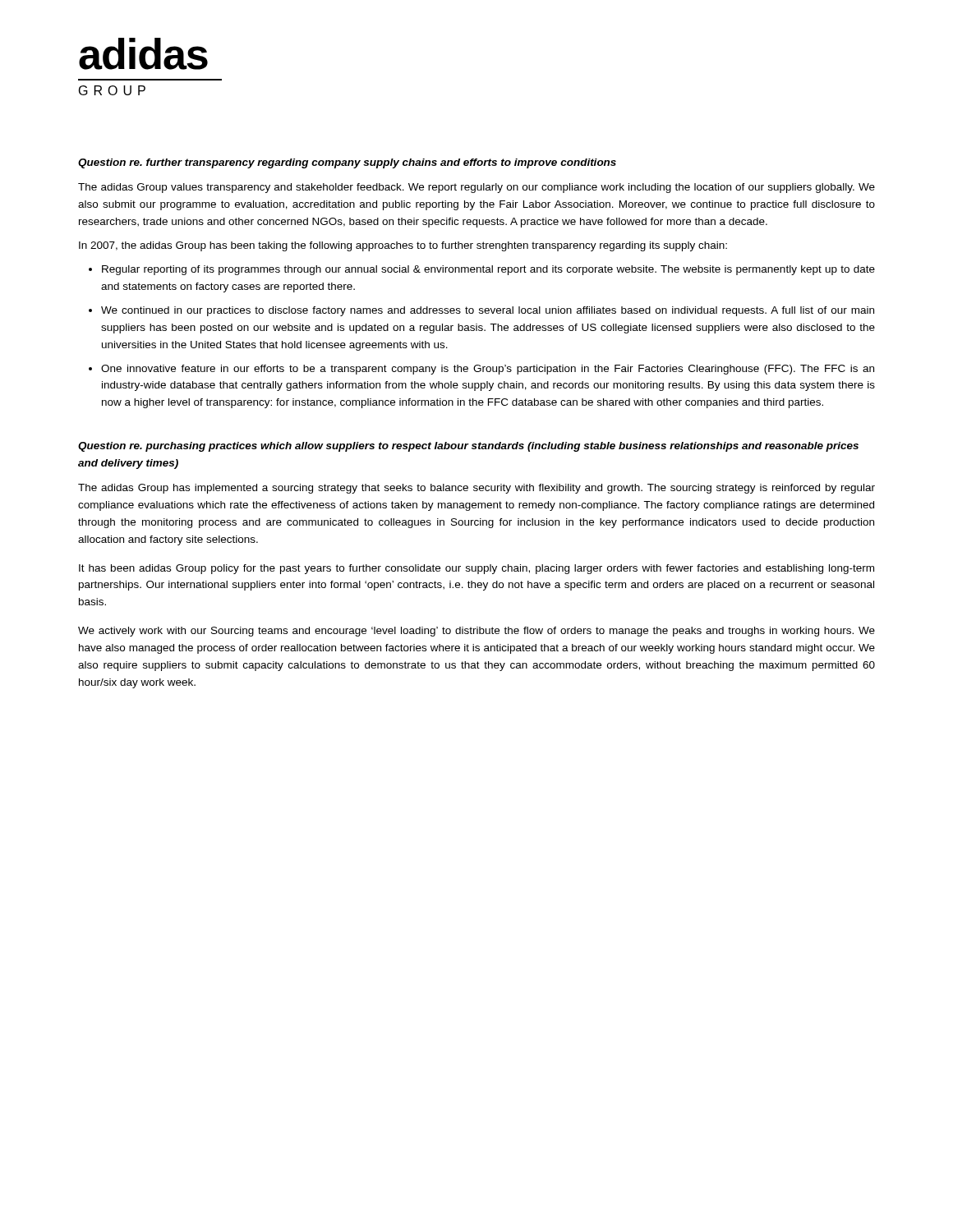953x1232 pixels.
Task: Point to the block beginning "Regular reporting of its"
Action: 488,278
